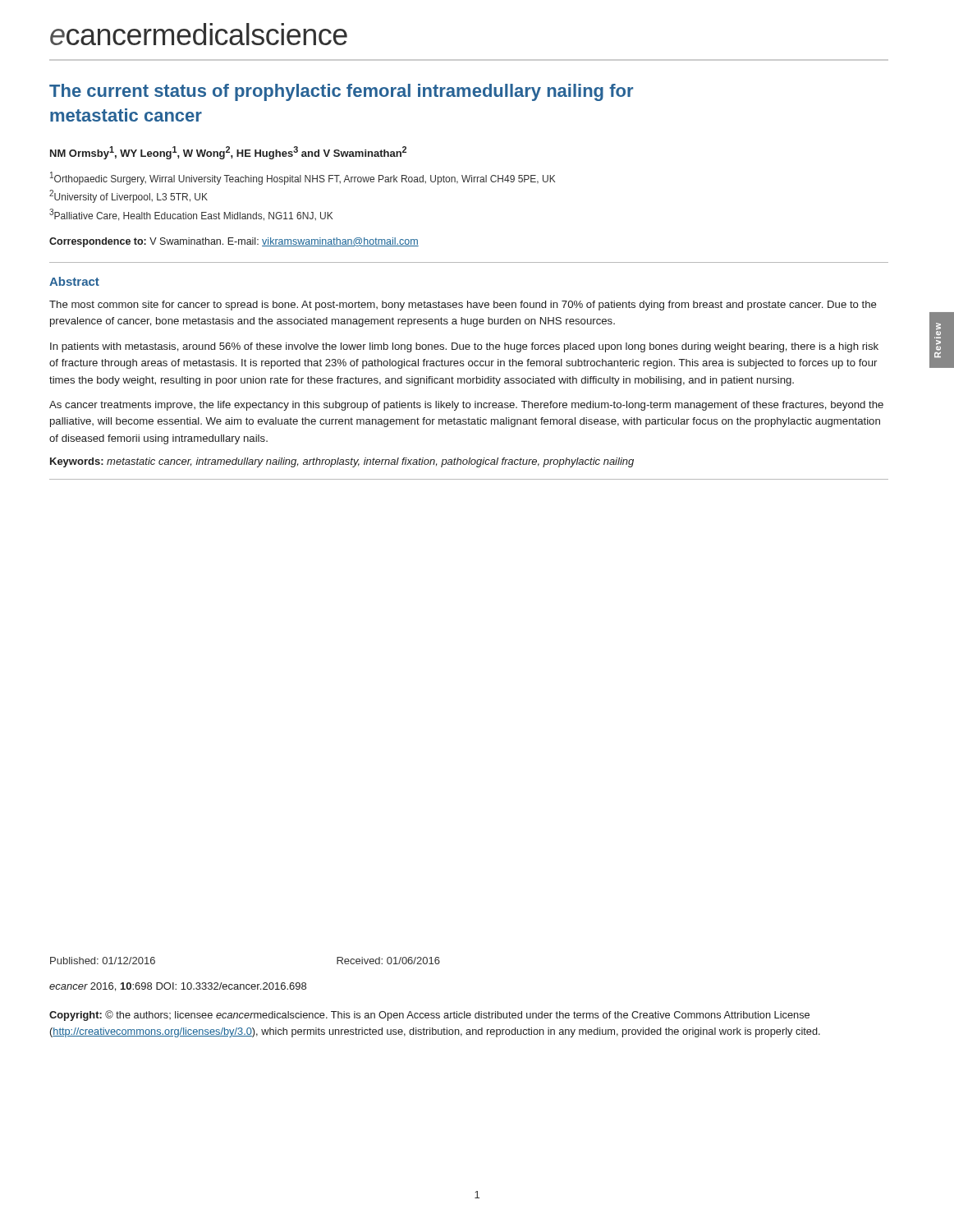Locate the text block that says "NM Ormsby1, WY"
Viewport: 954px width, 1232px height.
pyautogui.click(x=228, y=152)
